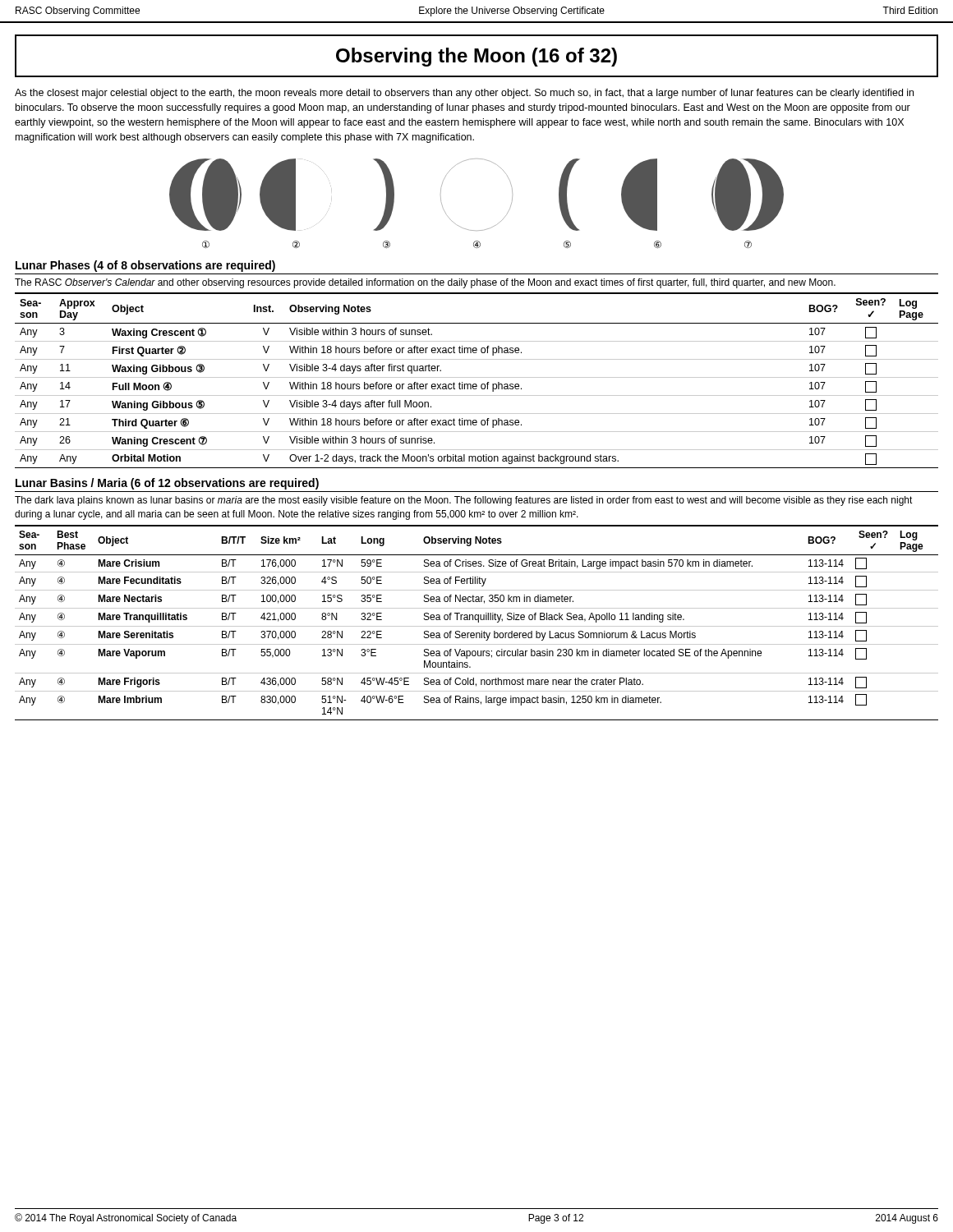Viewport: 953px width, 1232px height.
Task: Select the illustration
Action: click(476, 202)
